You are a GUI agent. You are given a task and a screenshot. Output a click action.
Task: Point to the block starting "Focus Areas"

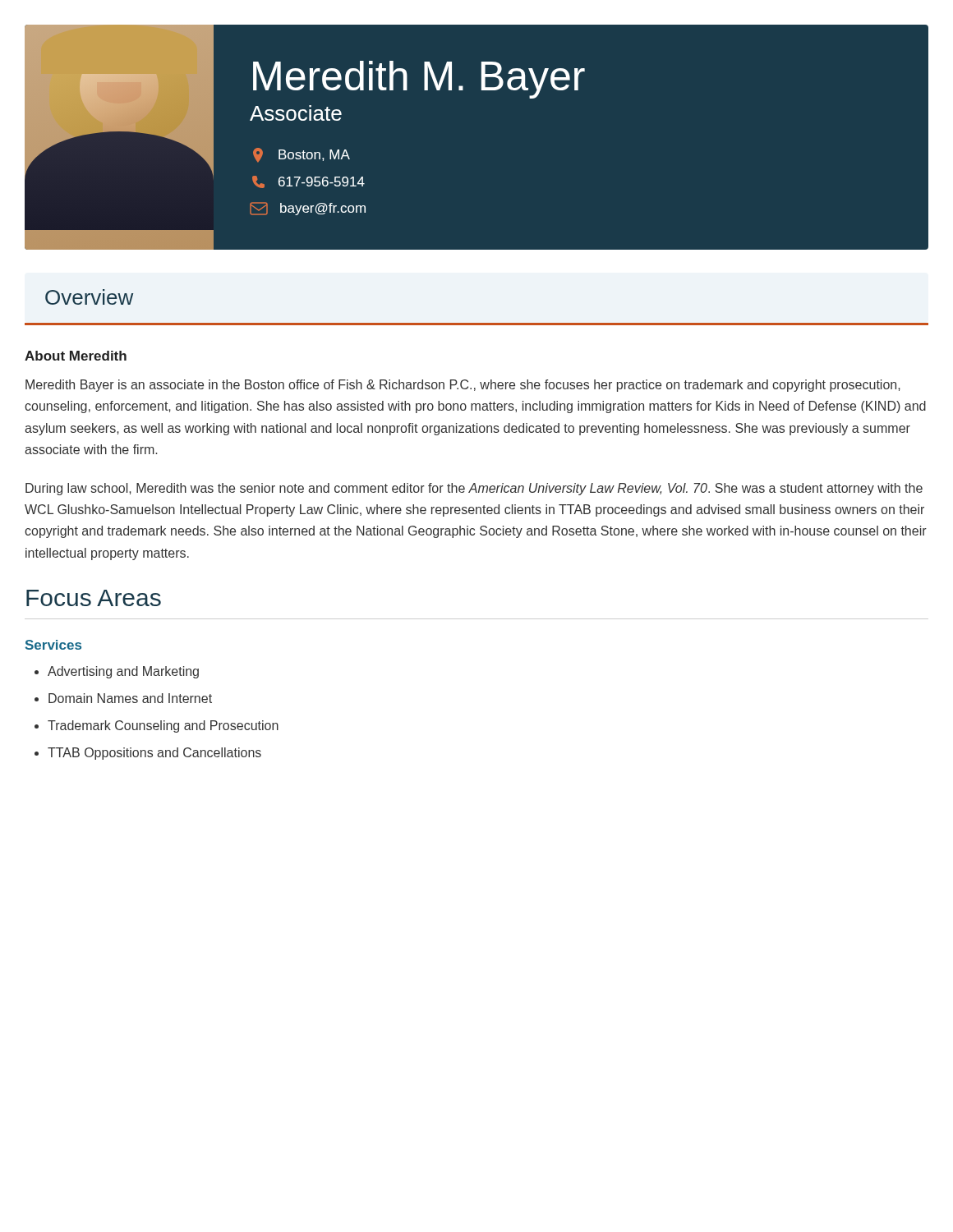coord(93,598)
